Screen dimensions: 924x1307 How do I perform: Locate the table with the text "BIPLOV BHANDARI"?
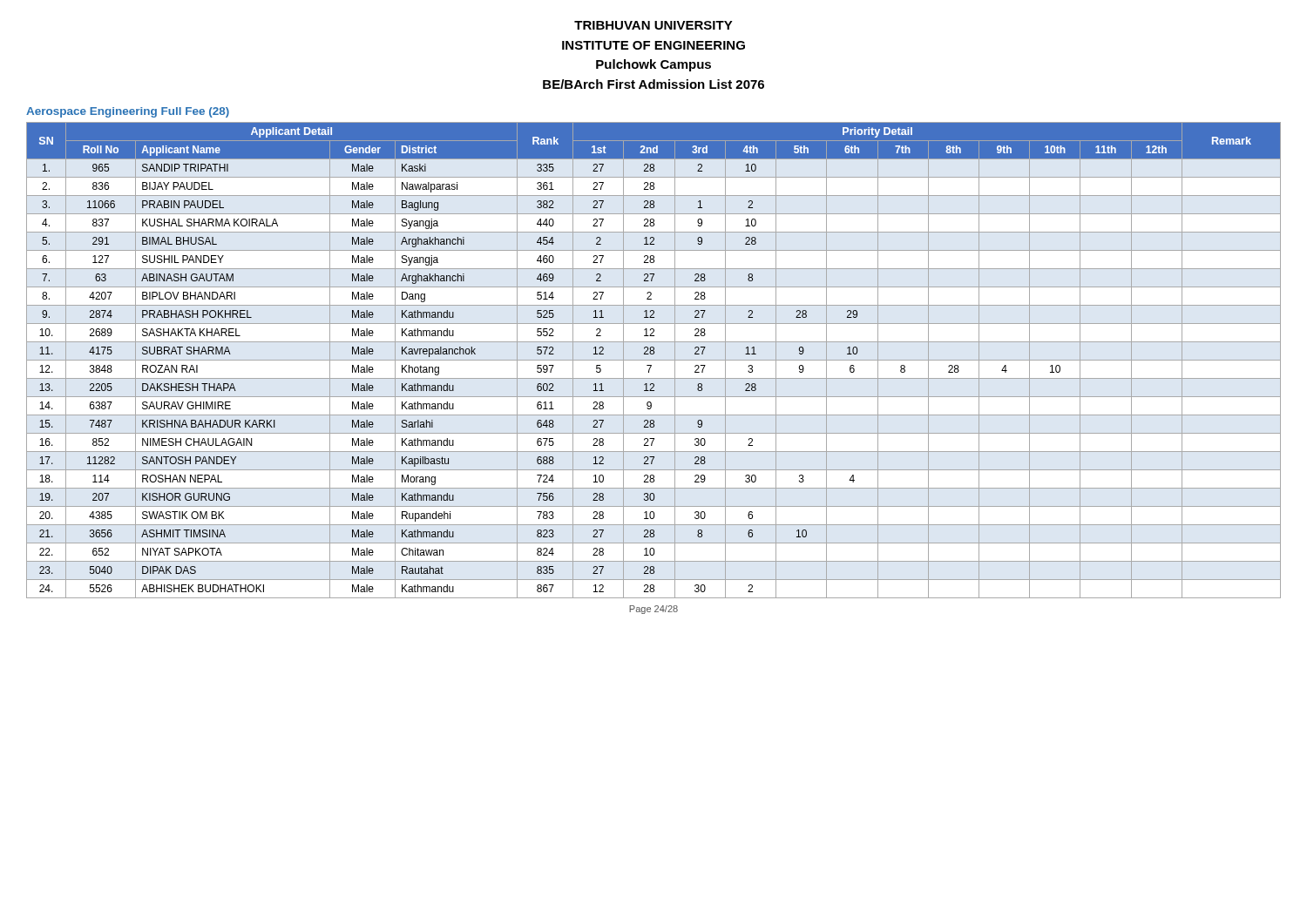point(654,360)
